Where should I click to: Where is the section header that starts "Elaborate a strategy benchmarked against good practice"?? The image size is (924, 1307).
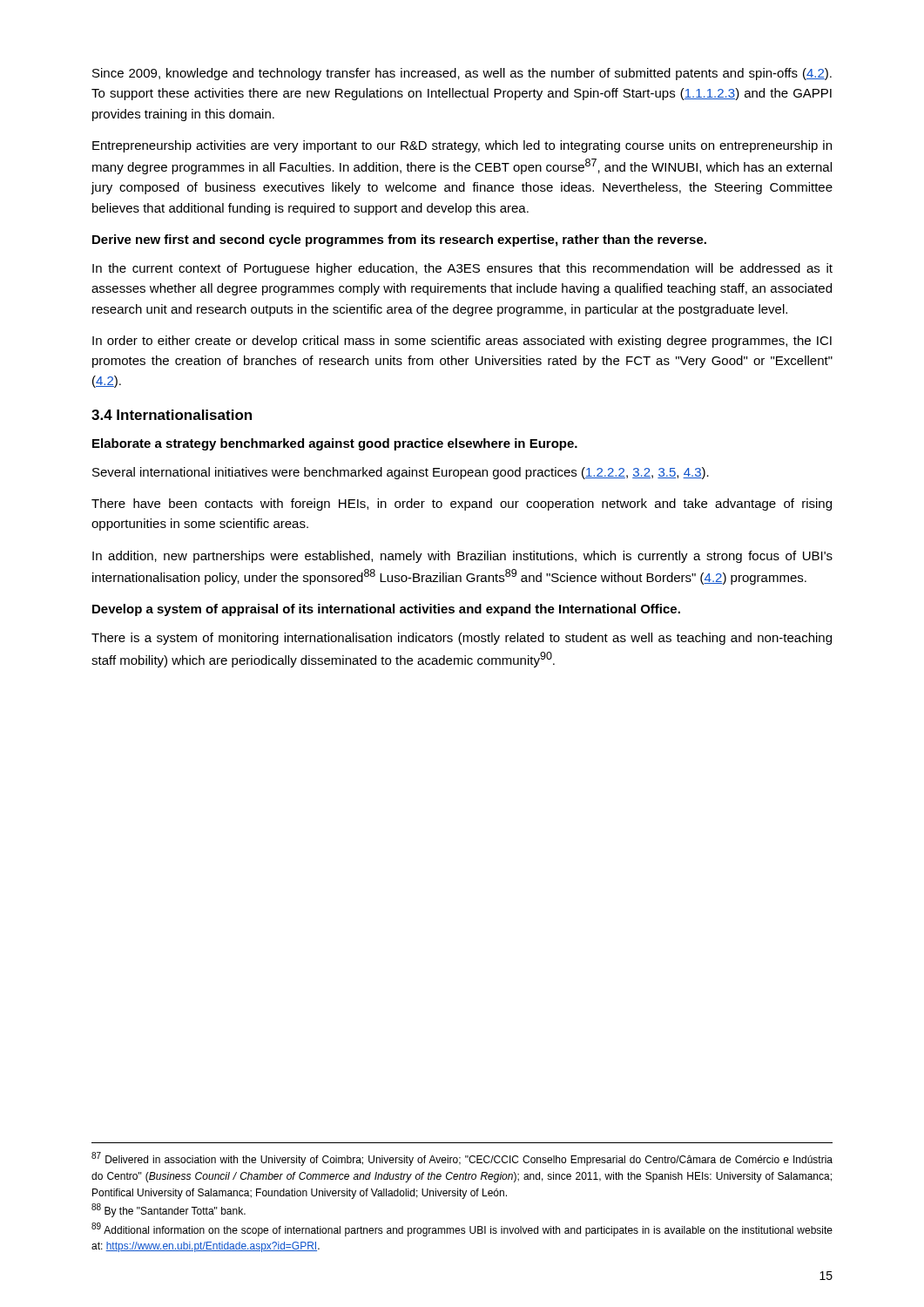click(x=462, y=443)
